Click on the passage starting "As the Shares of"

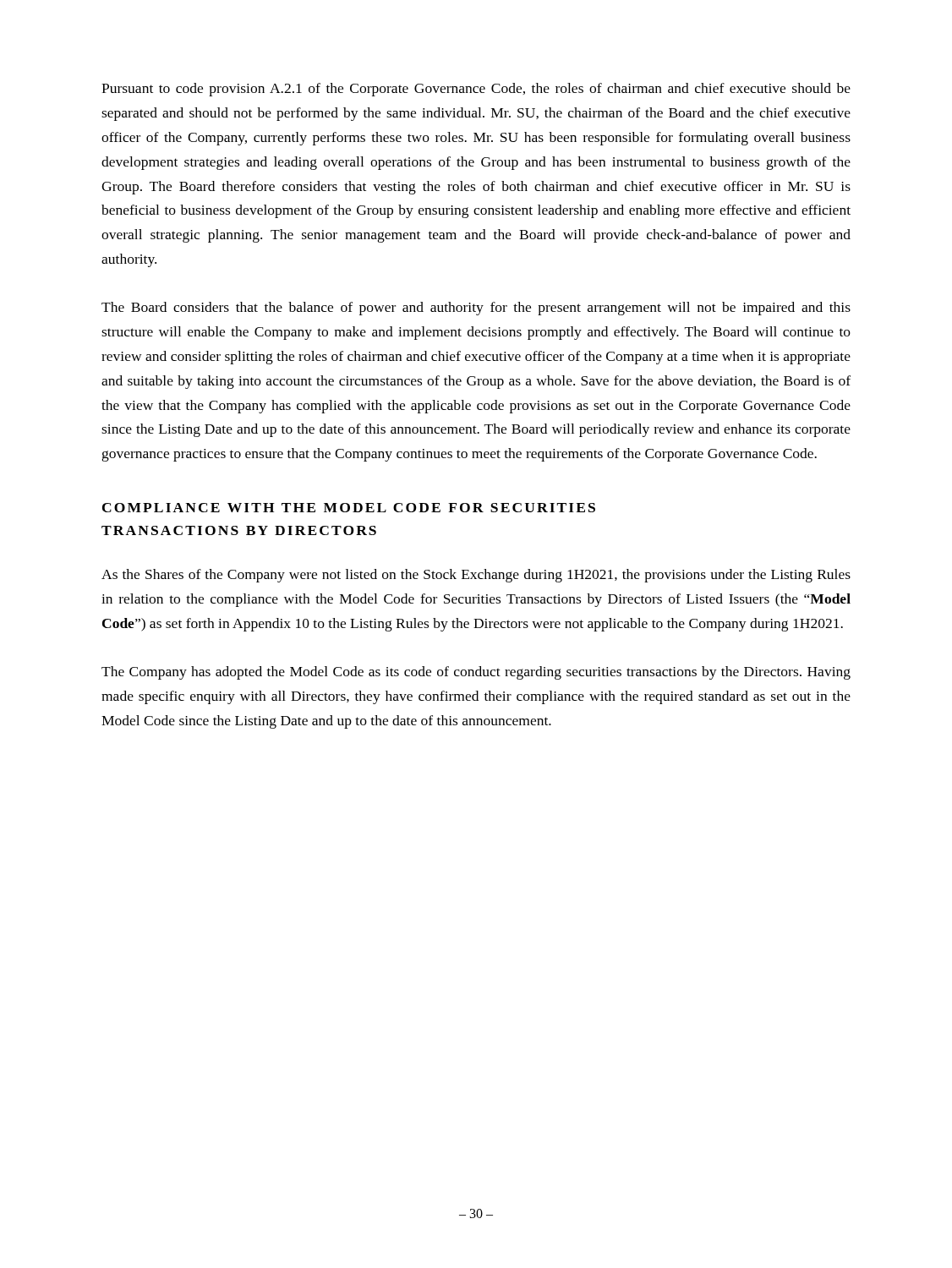pyautogui.click(x=476, y=599)
